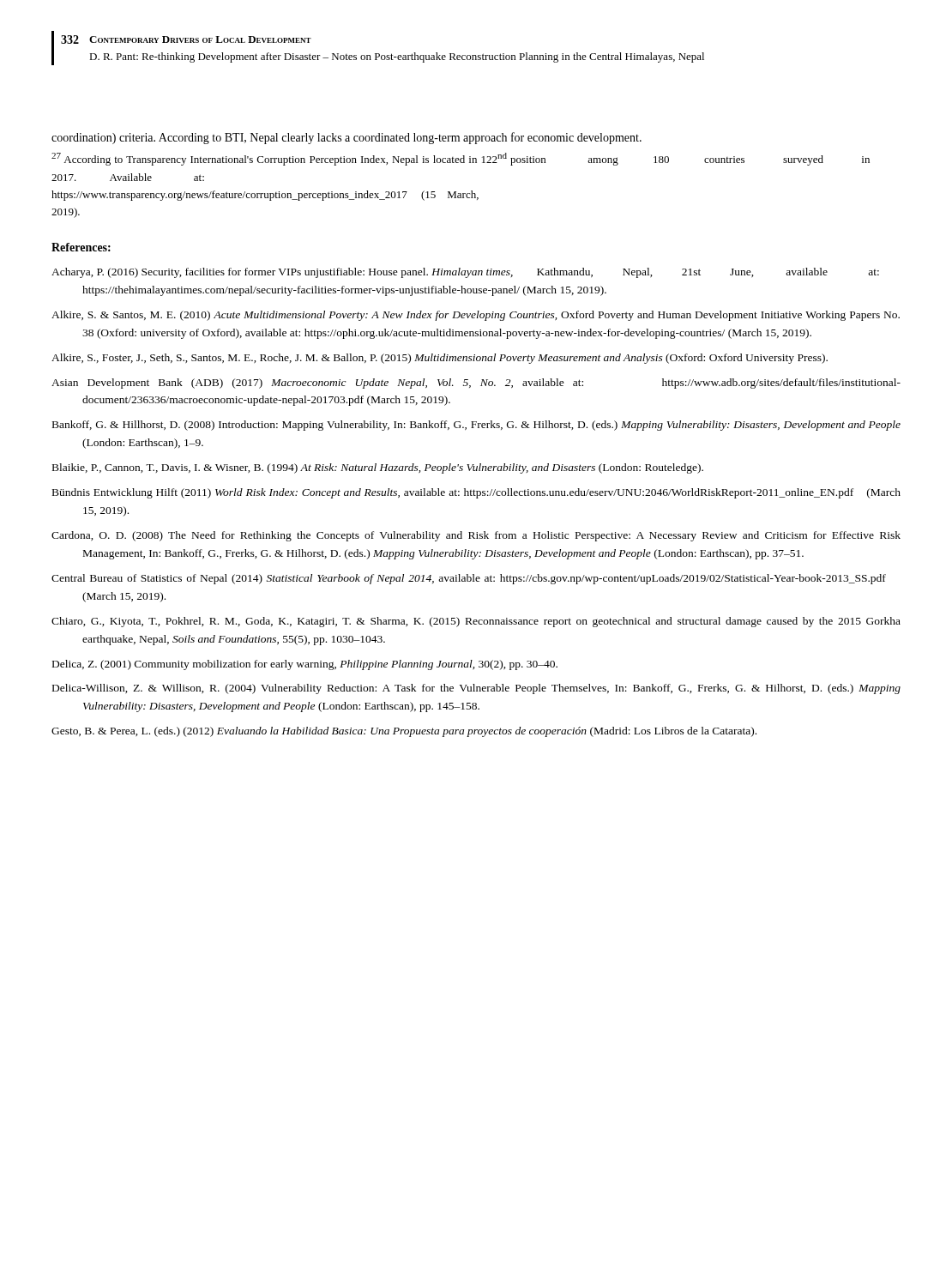
Task: Locate the text block that reads "coordination) criteria. According to BTI,"
Action: pyautogui.click(x=347, y=138)
